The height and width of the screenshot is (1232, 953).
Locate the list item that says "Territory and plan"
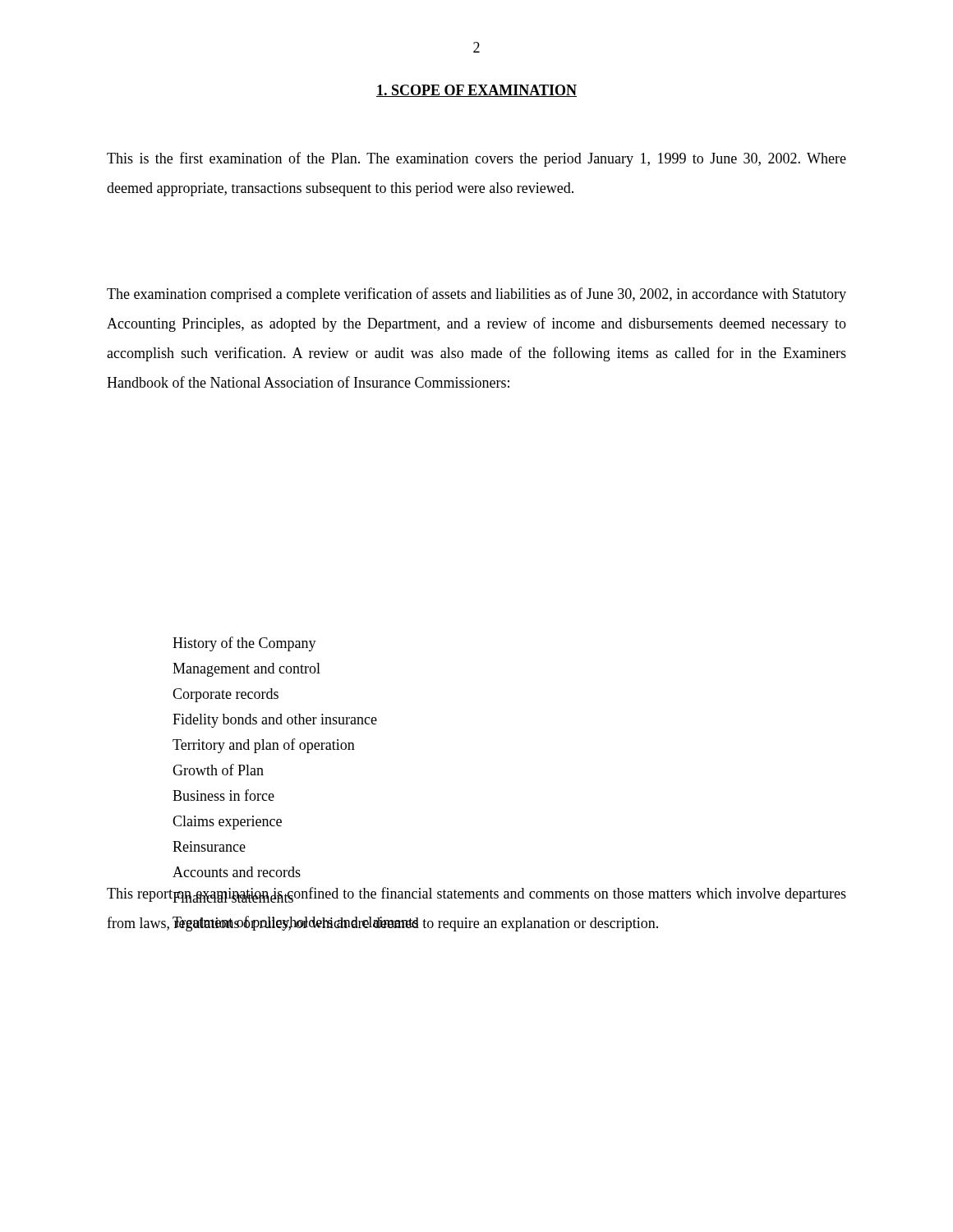(264, 745)
